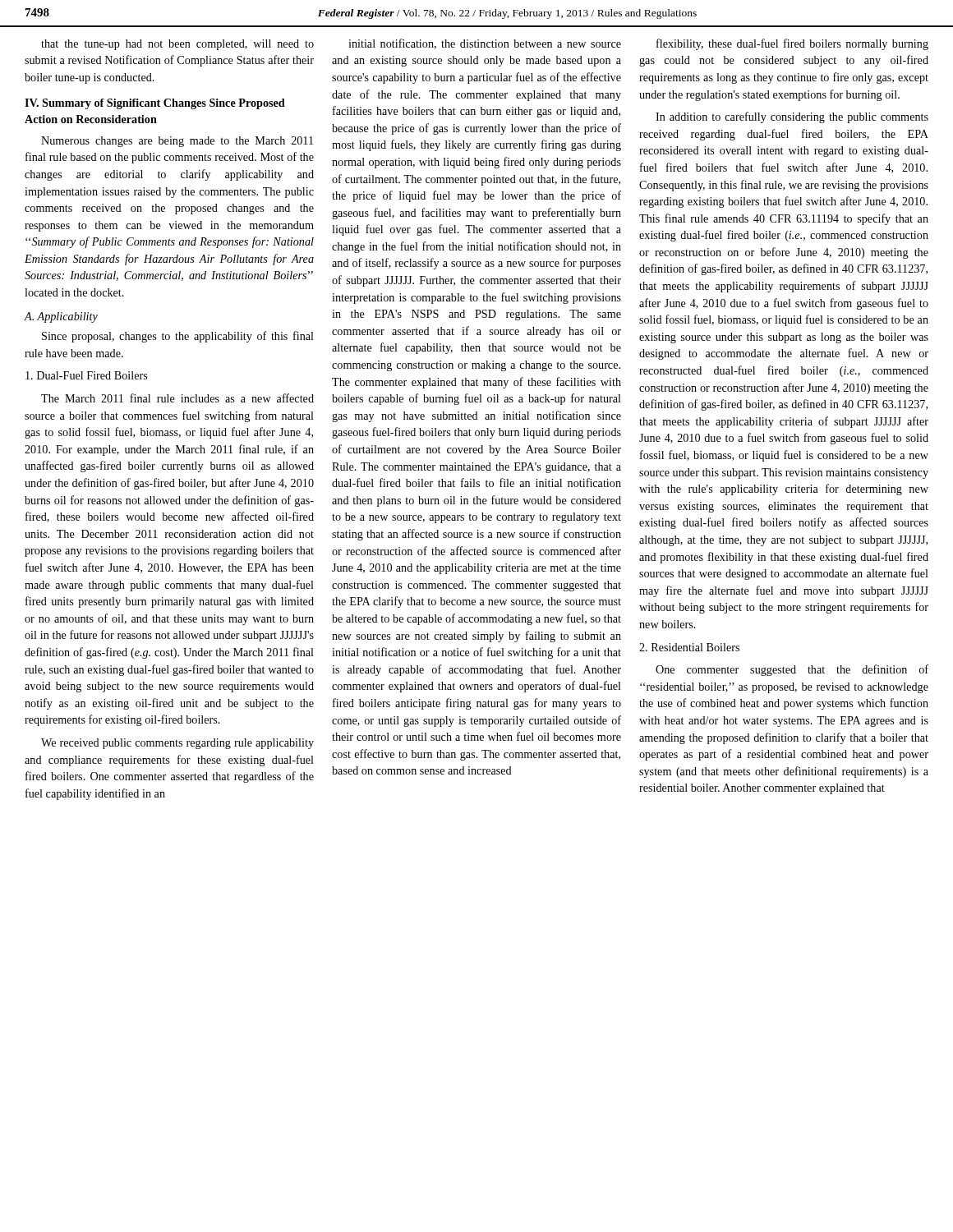Screen dimensions: 1232x953
Task: Click on the text block that says "One commenter suggested"
Action: click(x=784, y=729)
